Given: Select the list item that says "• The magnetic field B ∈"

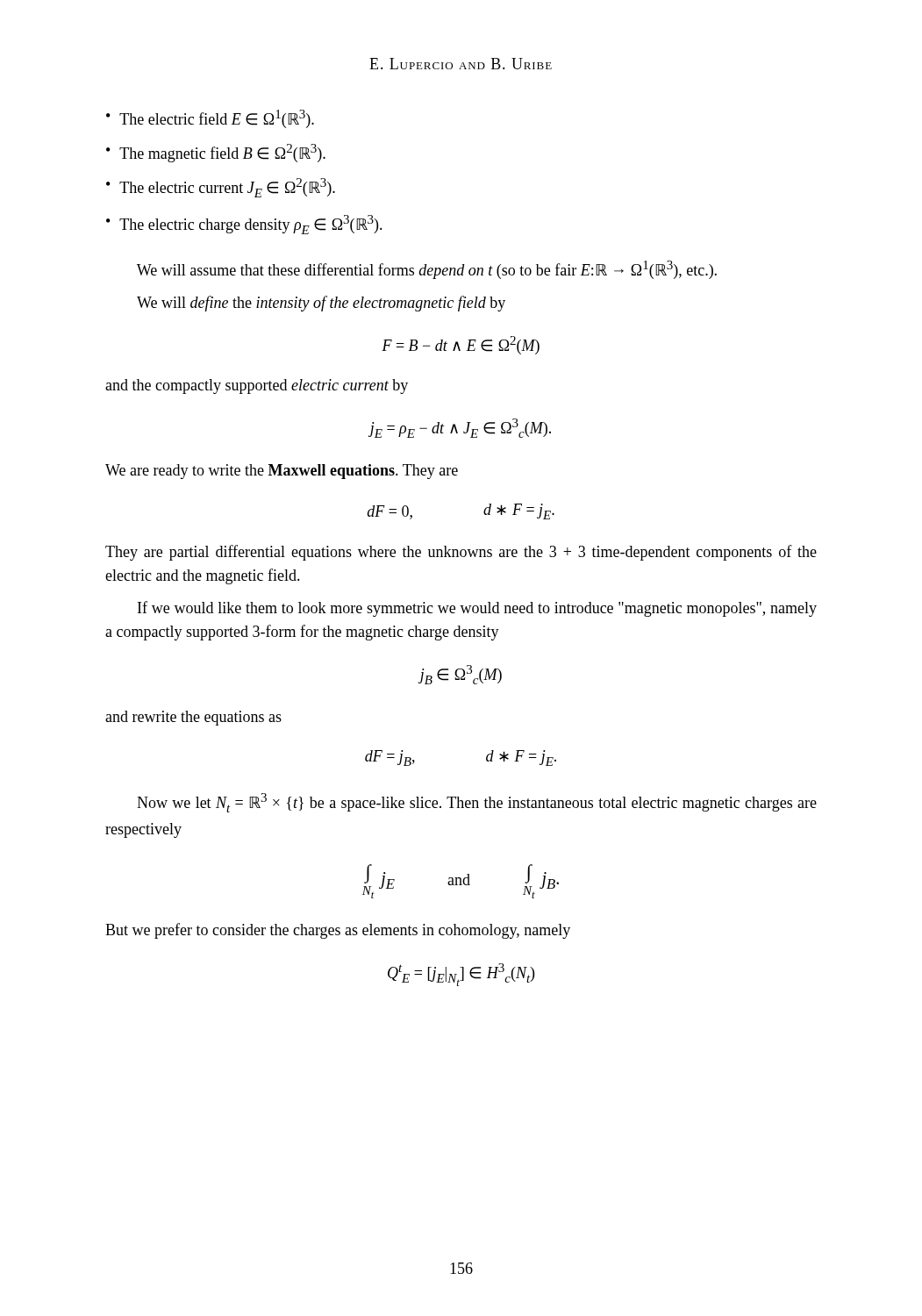Looking at the screenshot, I should click(x=216, y=152).
